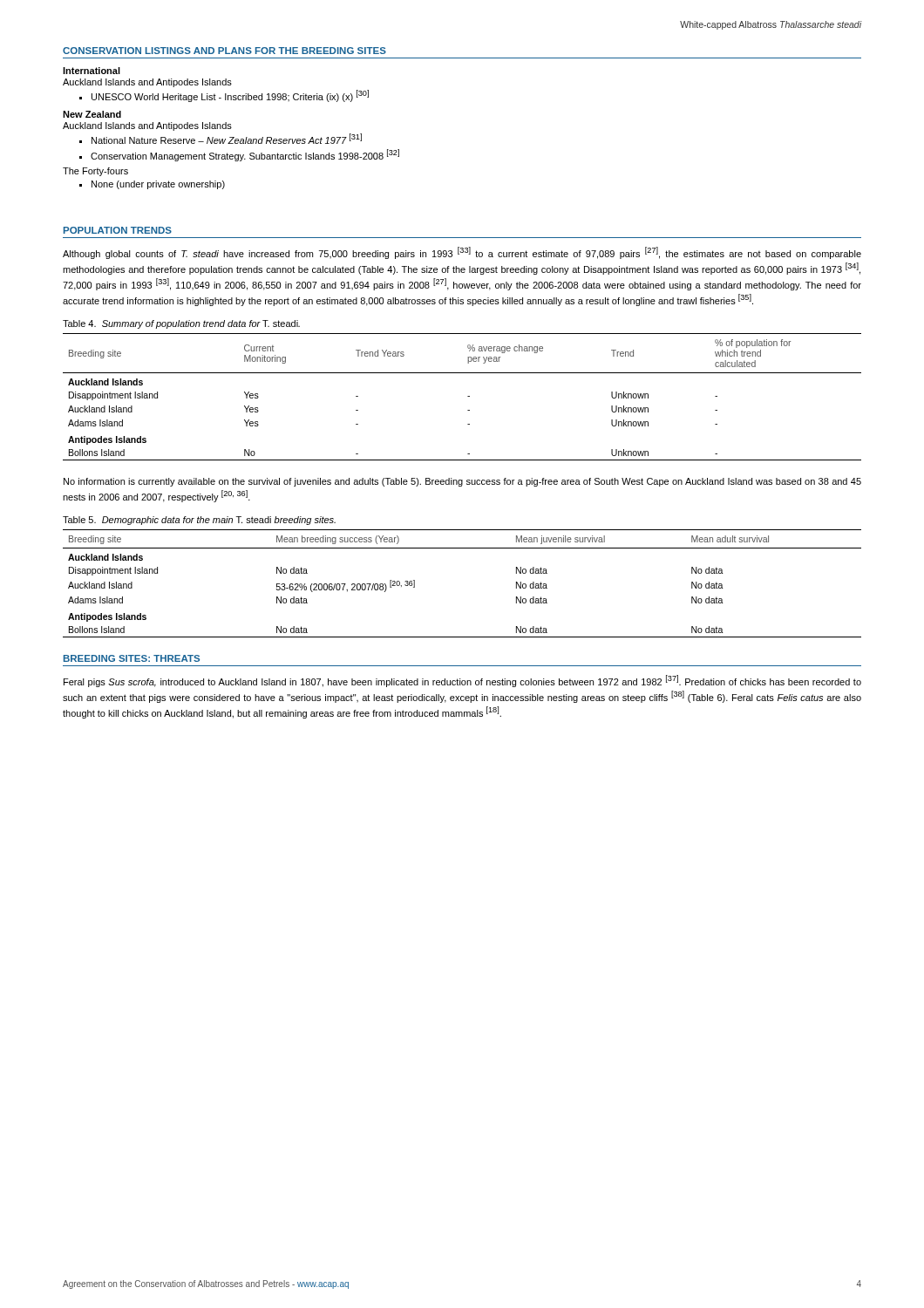This screenshot has width=924, height=1308.
Task: Locate the text "None (under private ownership)"
Action: 158,184
